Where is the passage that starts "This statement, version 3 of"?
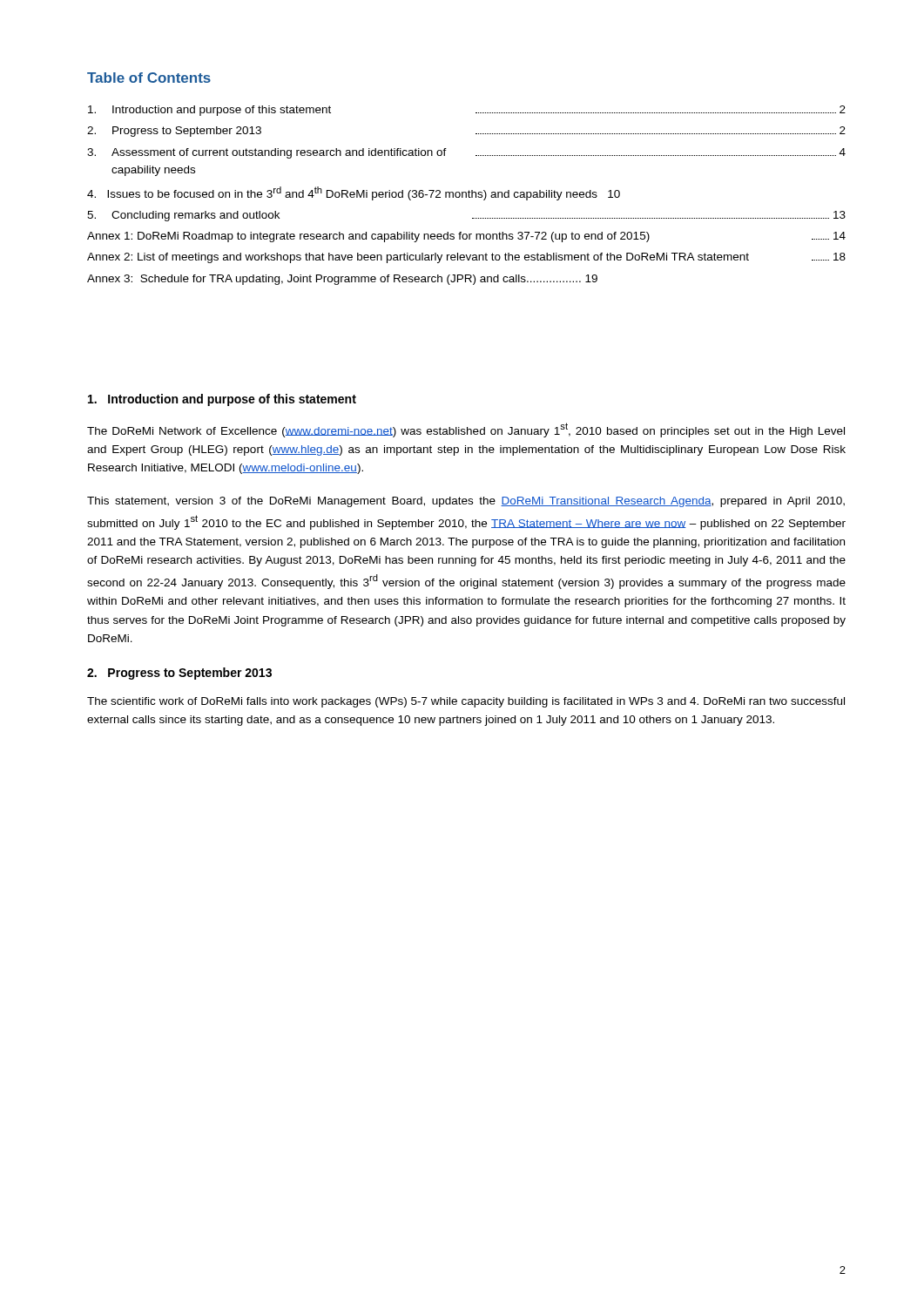The height and width of the screenshot is (1307, 924). (x=466, y=570)
